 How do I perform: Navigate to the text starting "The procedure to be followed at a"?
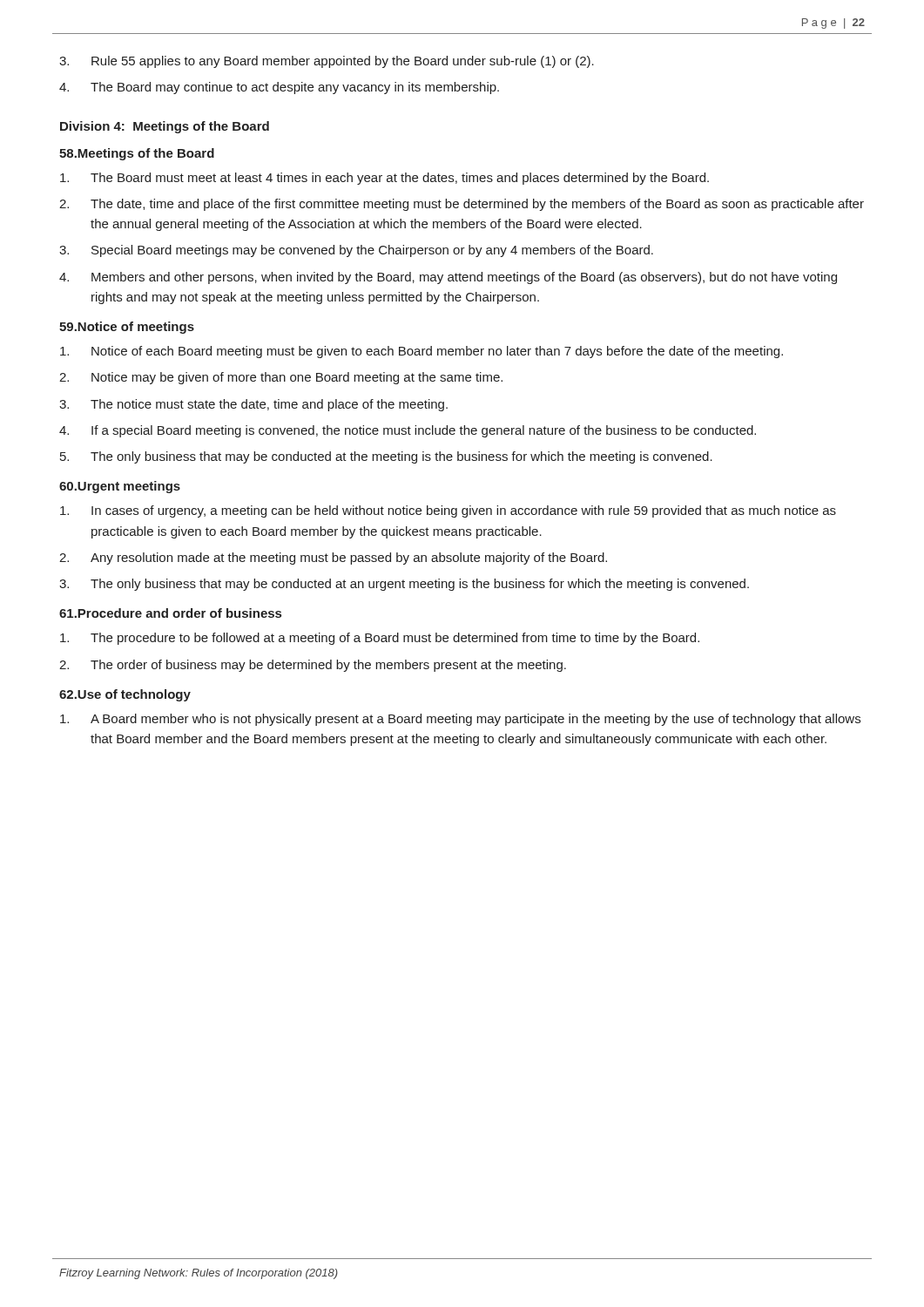coord(462,638)
